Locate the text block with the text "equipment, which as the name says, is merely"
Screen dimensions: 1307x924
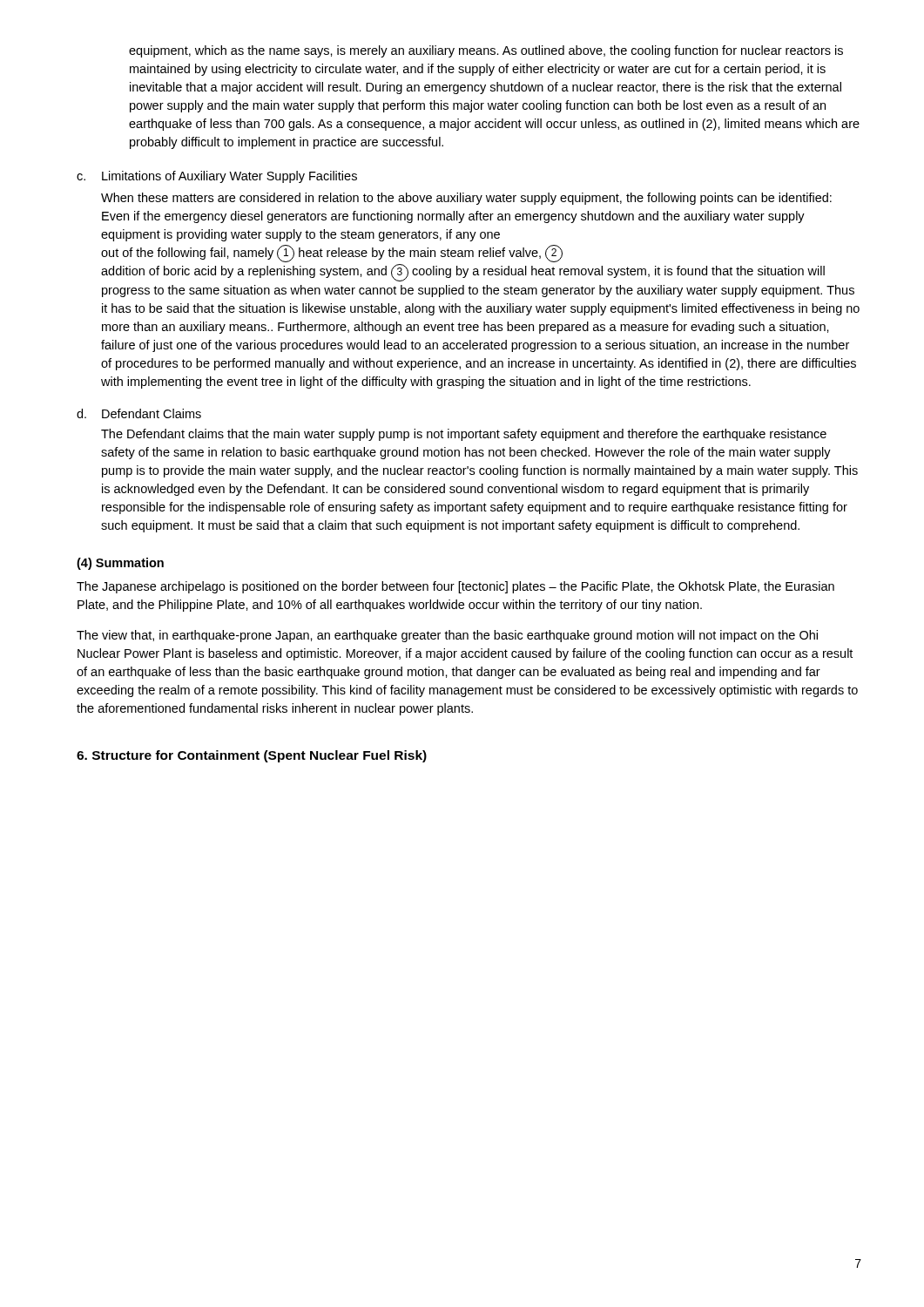[495, 97]
